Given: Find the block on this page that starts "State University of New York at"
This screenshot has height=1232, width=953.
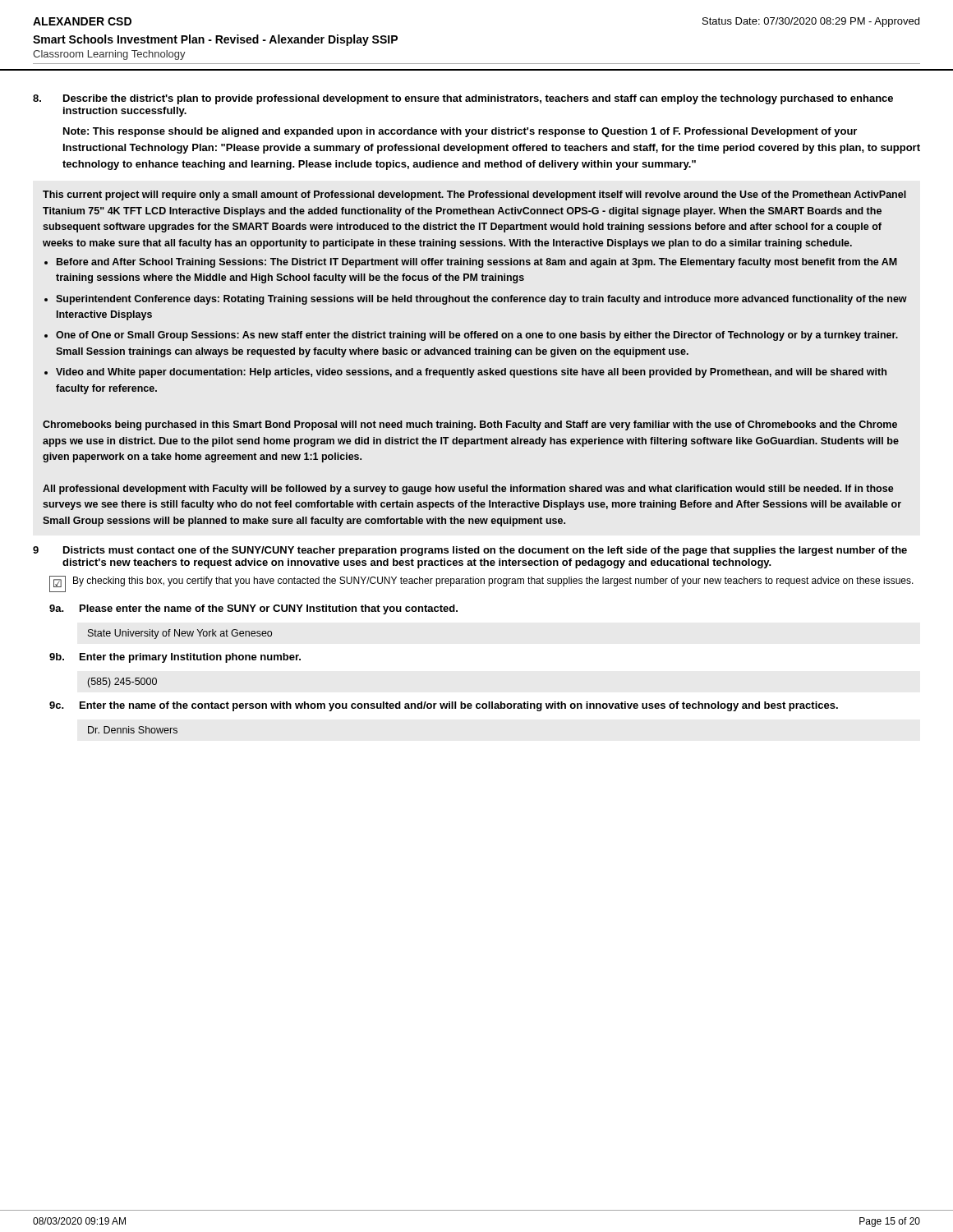Looking at the screenshot, I should pyautogui.click(x=180, y=633).
